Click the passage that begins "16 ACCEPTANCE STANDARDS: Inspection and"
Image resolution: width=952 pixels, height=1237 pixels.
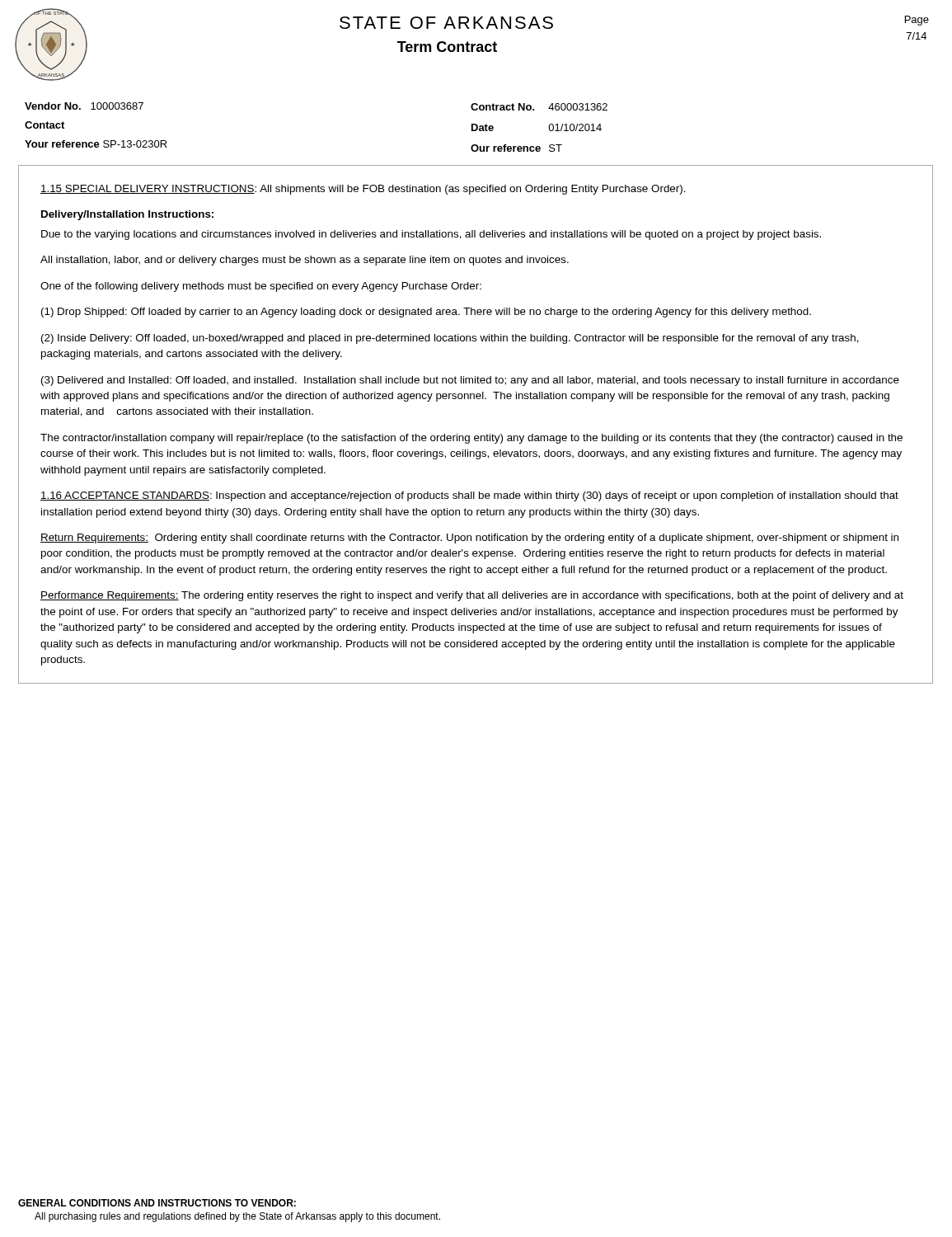[x=469, y=503]
